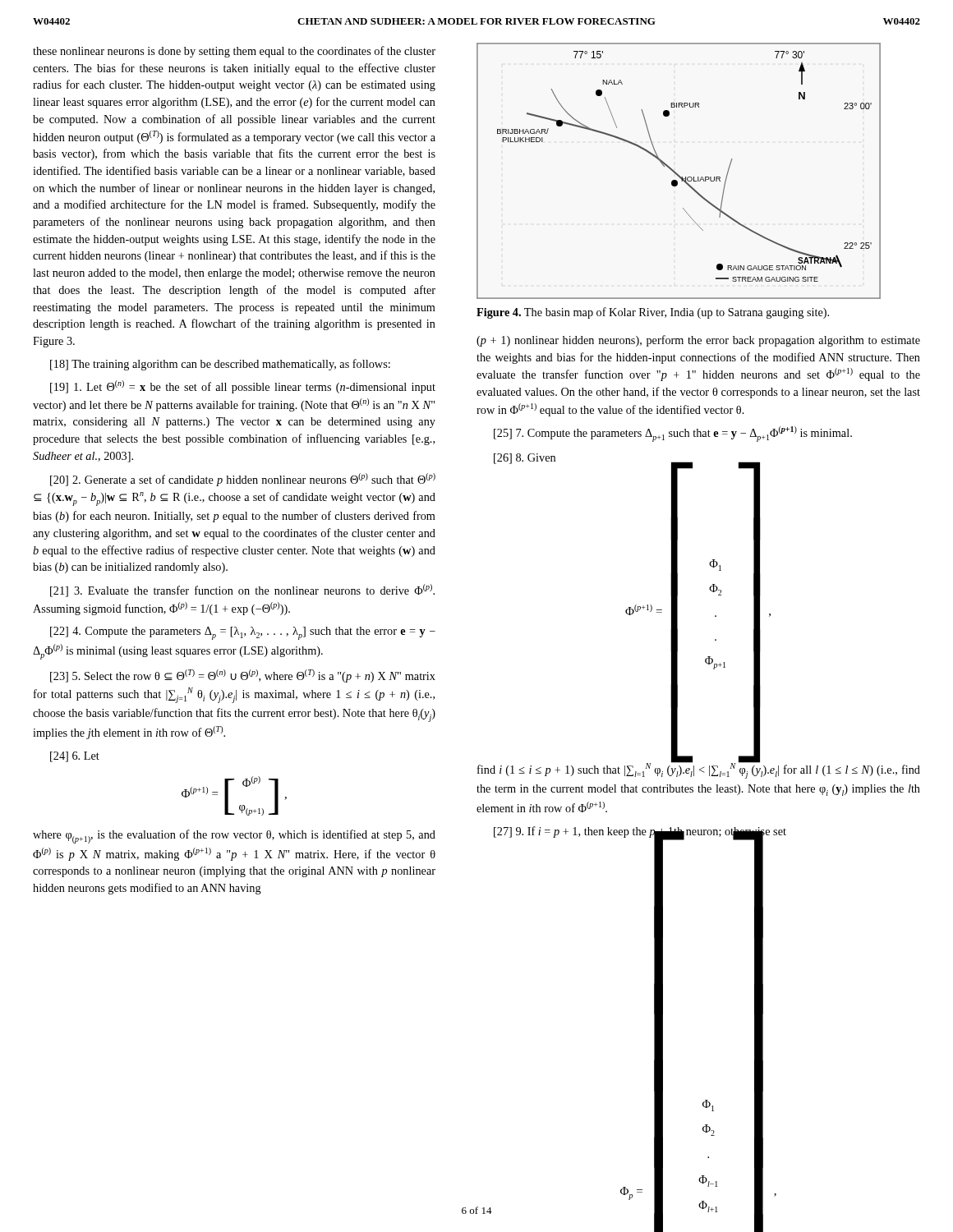Point to the text block starting "find i (1 ≤"
The image size is (953, 1232).
click(698, 788)
